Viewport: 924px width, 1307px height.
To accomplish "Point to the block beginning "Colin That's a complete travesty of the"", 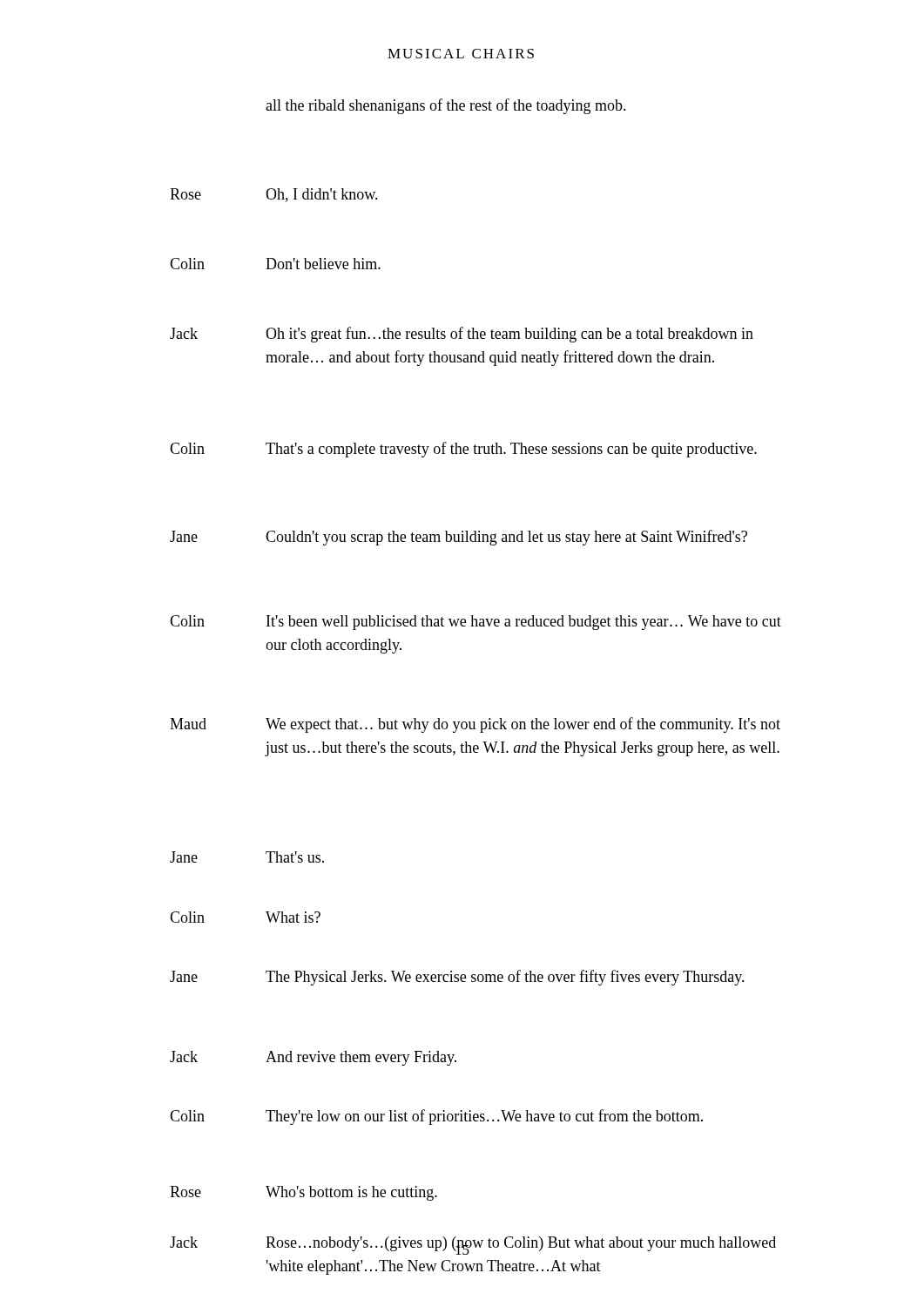I will (484, 449).
